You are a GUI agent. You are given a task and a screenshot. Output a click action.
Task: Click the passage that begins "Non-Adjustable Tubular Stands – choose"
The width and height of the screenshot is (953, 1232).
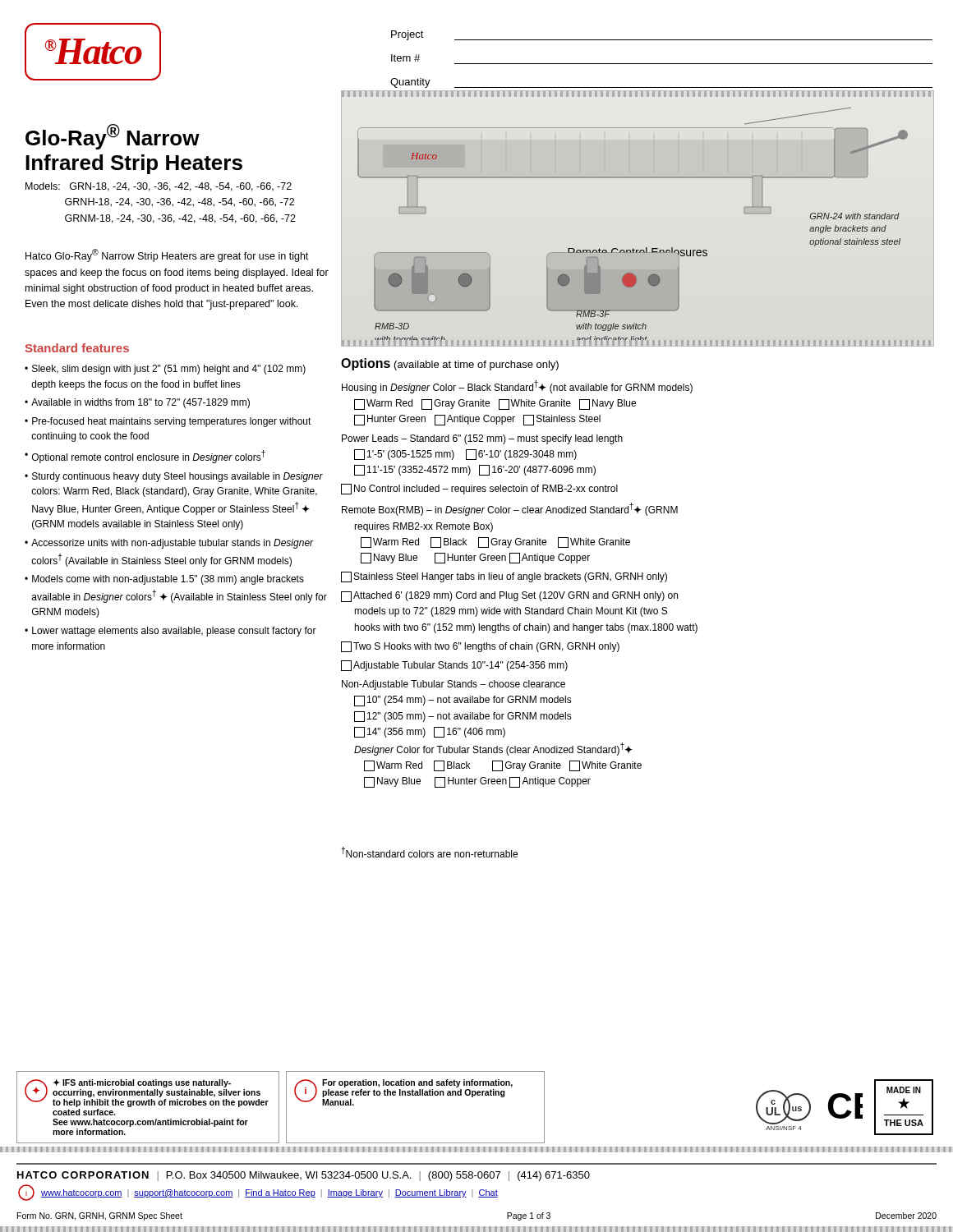point(491,733)
